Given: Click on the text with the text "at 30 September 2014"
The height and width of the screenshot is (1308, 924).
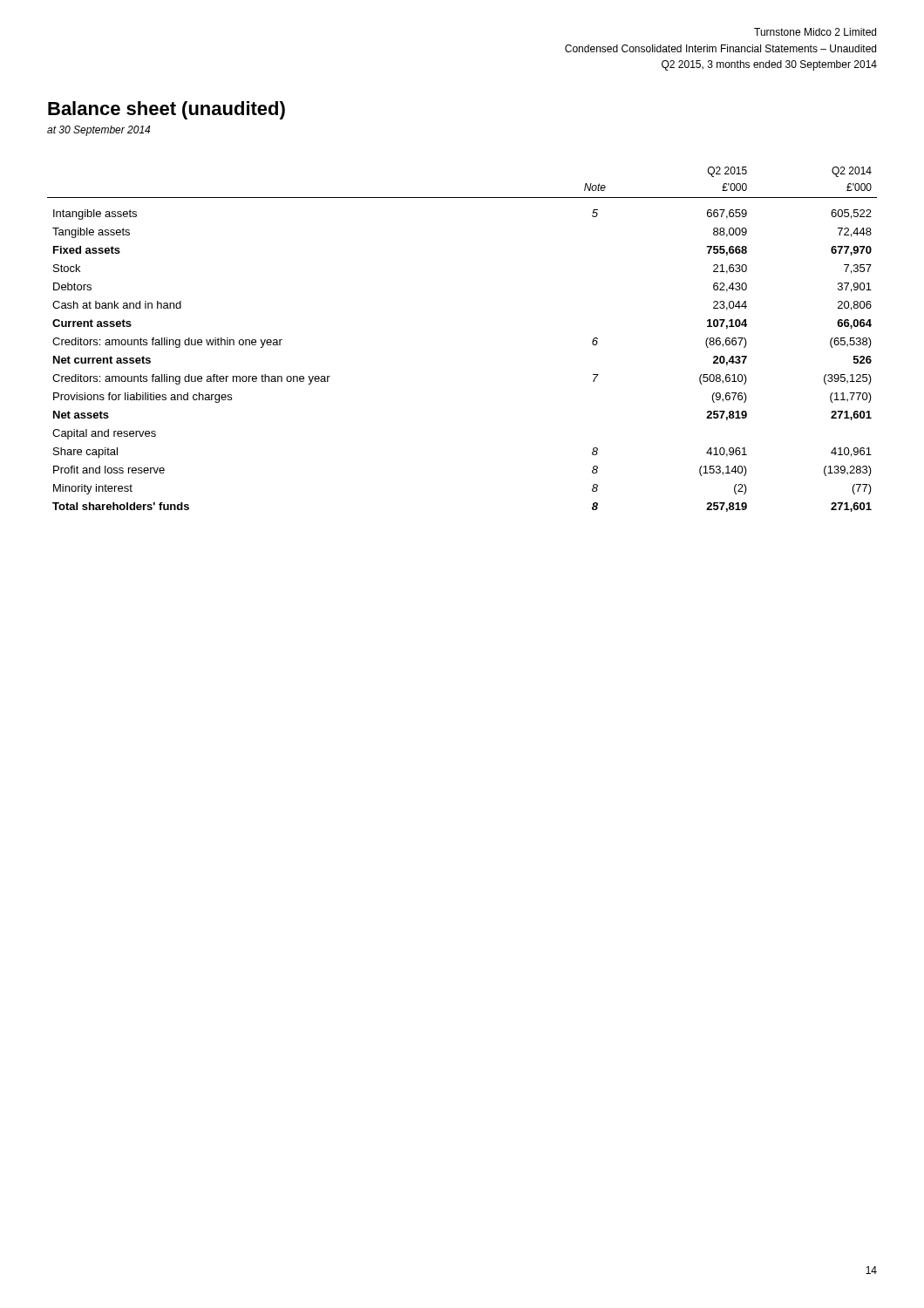Looking at the screenshot, I should (99, 130).
